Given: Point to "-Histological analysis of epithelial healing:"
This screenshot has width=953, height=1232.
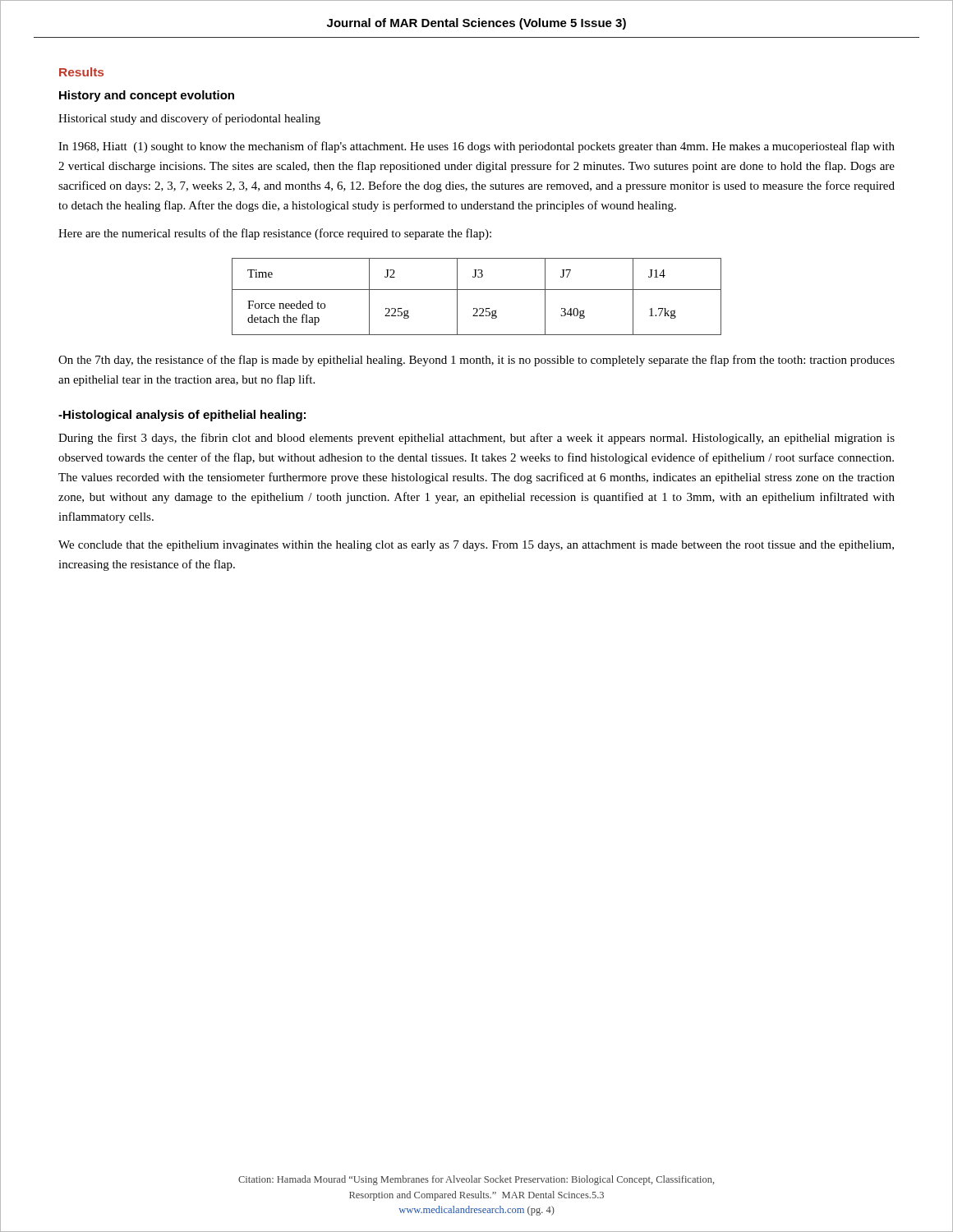Looking at the screenshot, I should tap(183, 414).
